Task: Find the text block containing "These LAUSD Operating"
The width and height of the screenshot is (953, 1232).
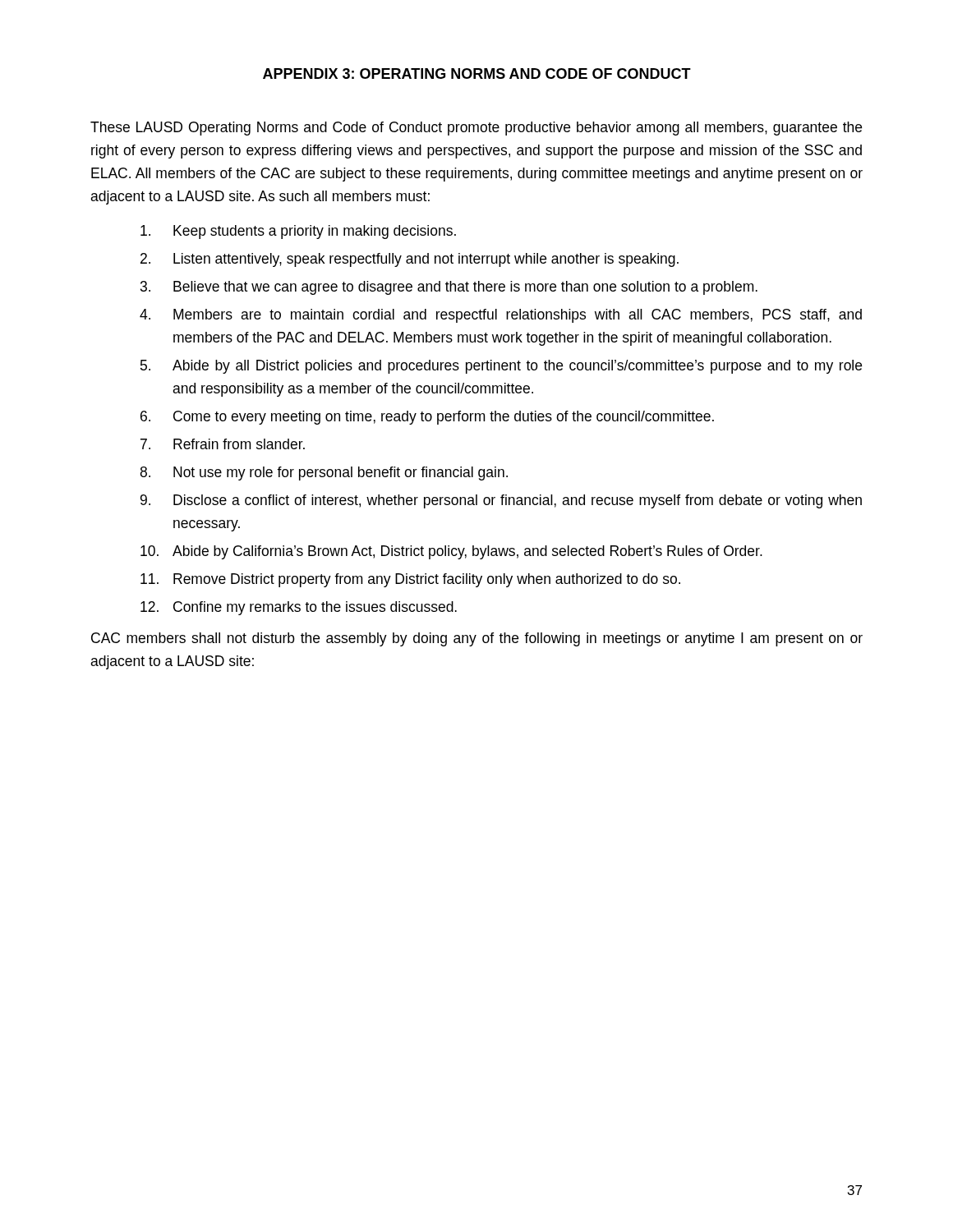Action: pos(476,162)
